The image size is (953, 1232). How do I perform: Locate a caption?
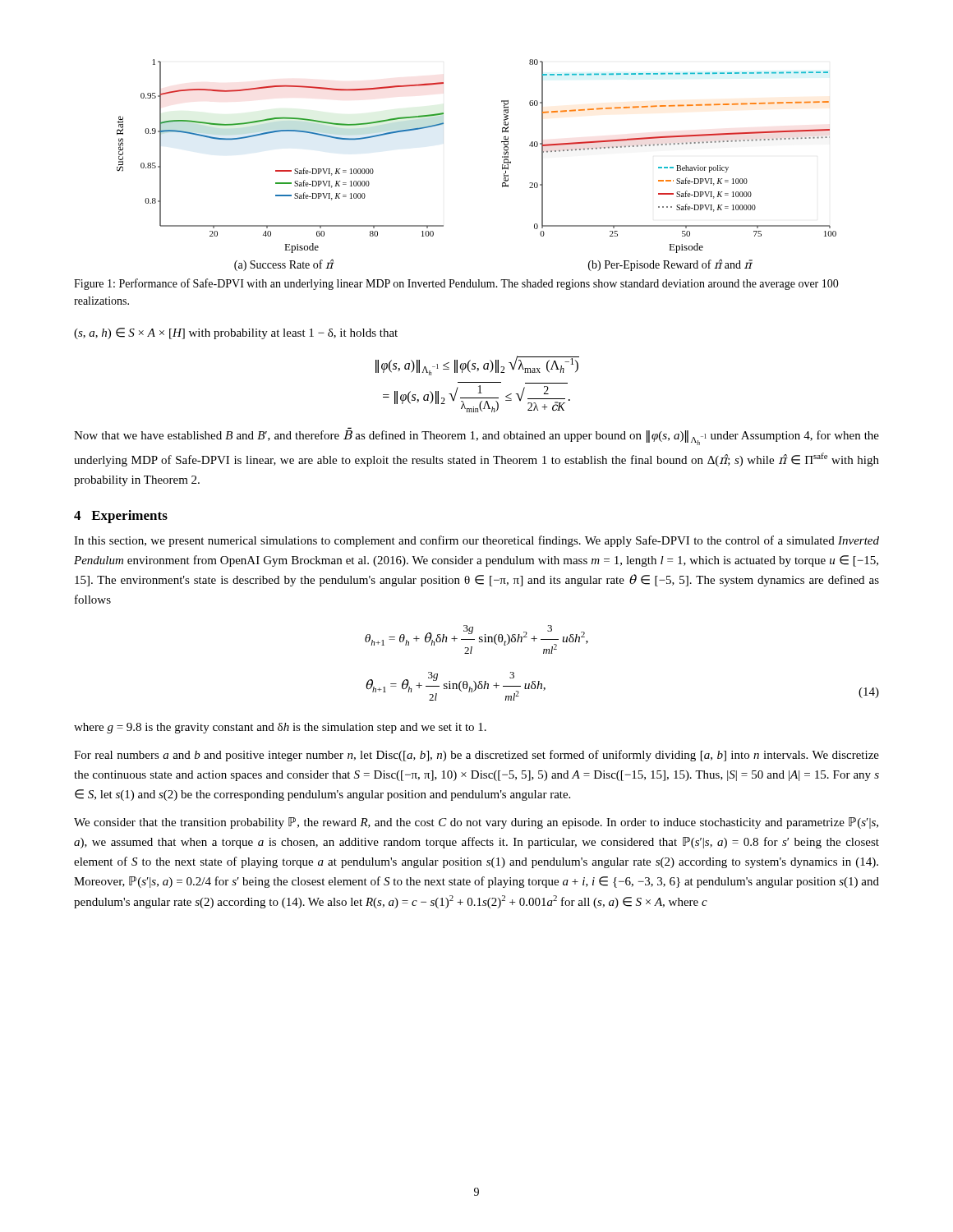pos(456,292)
